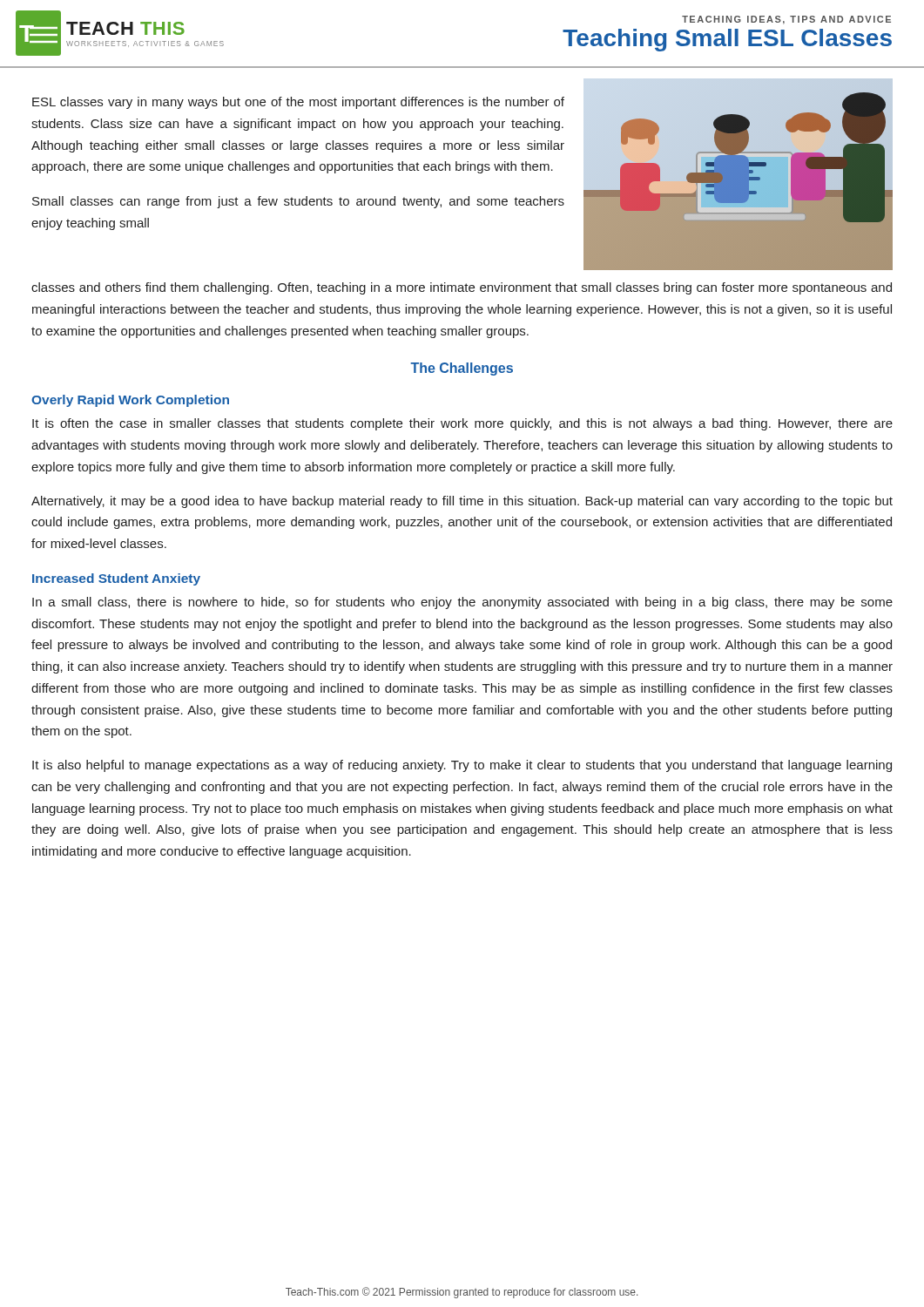The width and height of the screenshot is (924, 1307).
Task: Where does it say "Overly Rapid Work Completion"?
Action: point(131,400)
